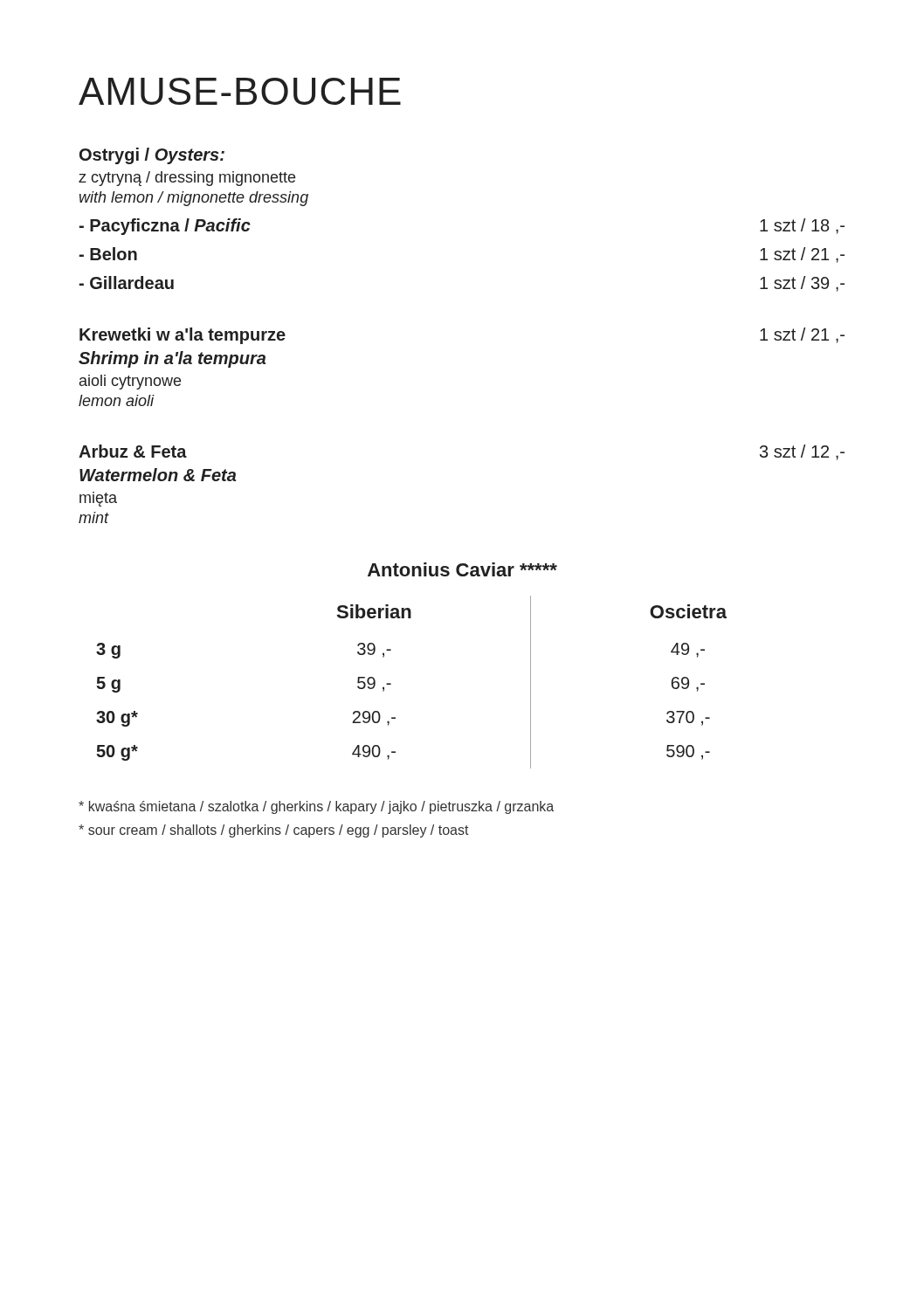Find the list item that reads "Belon 1 szt / 21 ,-"
Image resolution: width=924 pixels, height=1310 pixels.
(106, 255)
